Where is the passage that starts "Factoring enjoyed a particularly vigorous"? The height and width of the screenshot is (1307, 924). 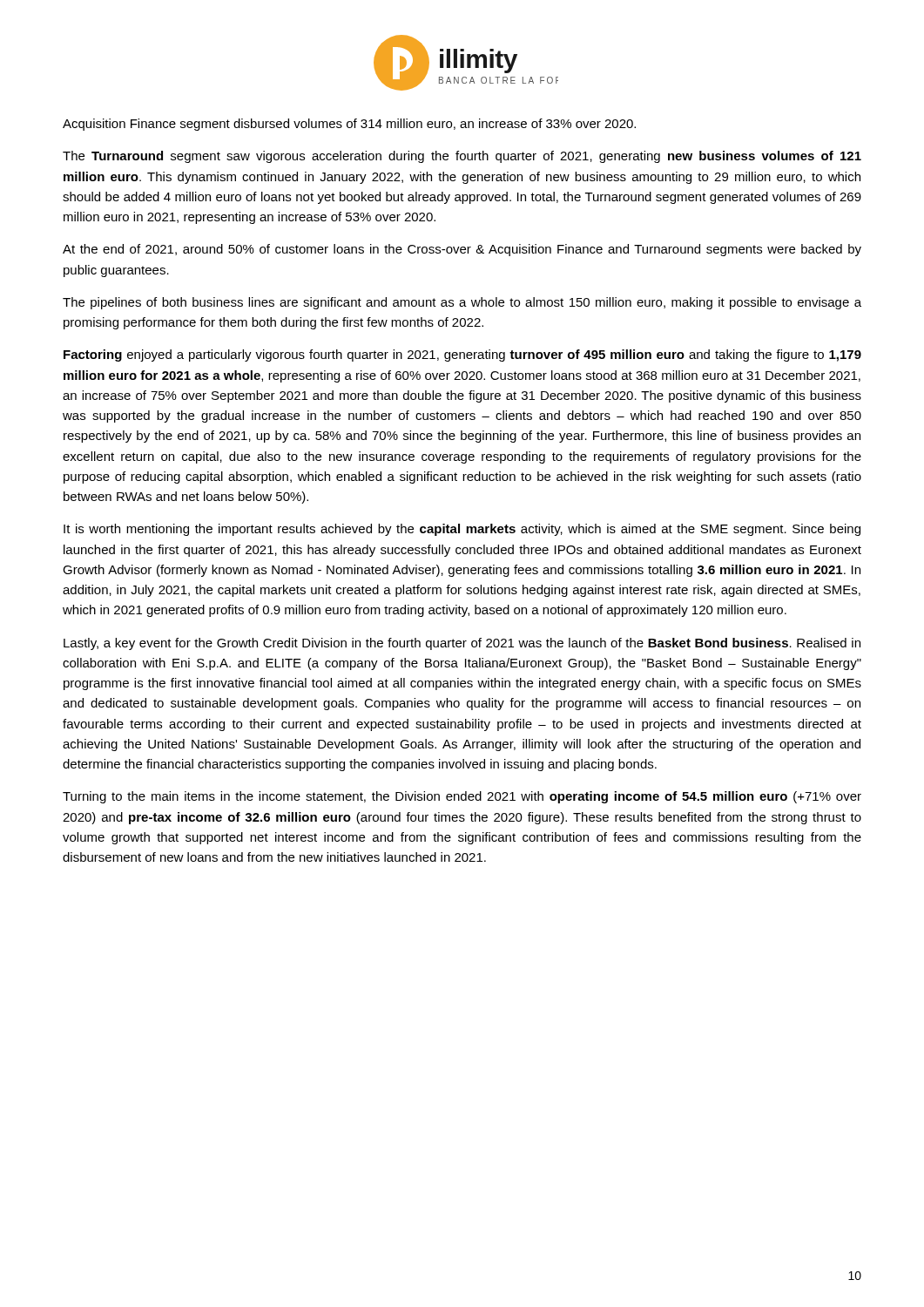462,425
